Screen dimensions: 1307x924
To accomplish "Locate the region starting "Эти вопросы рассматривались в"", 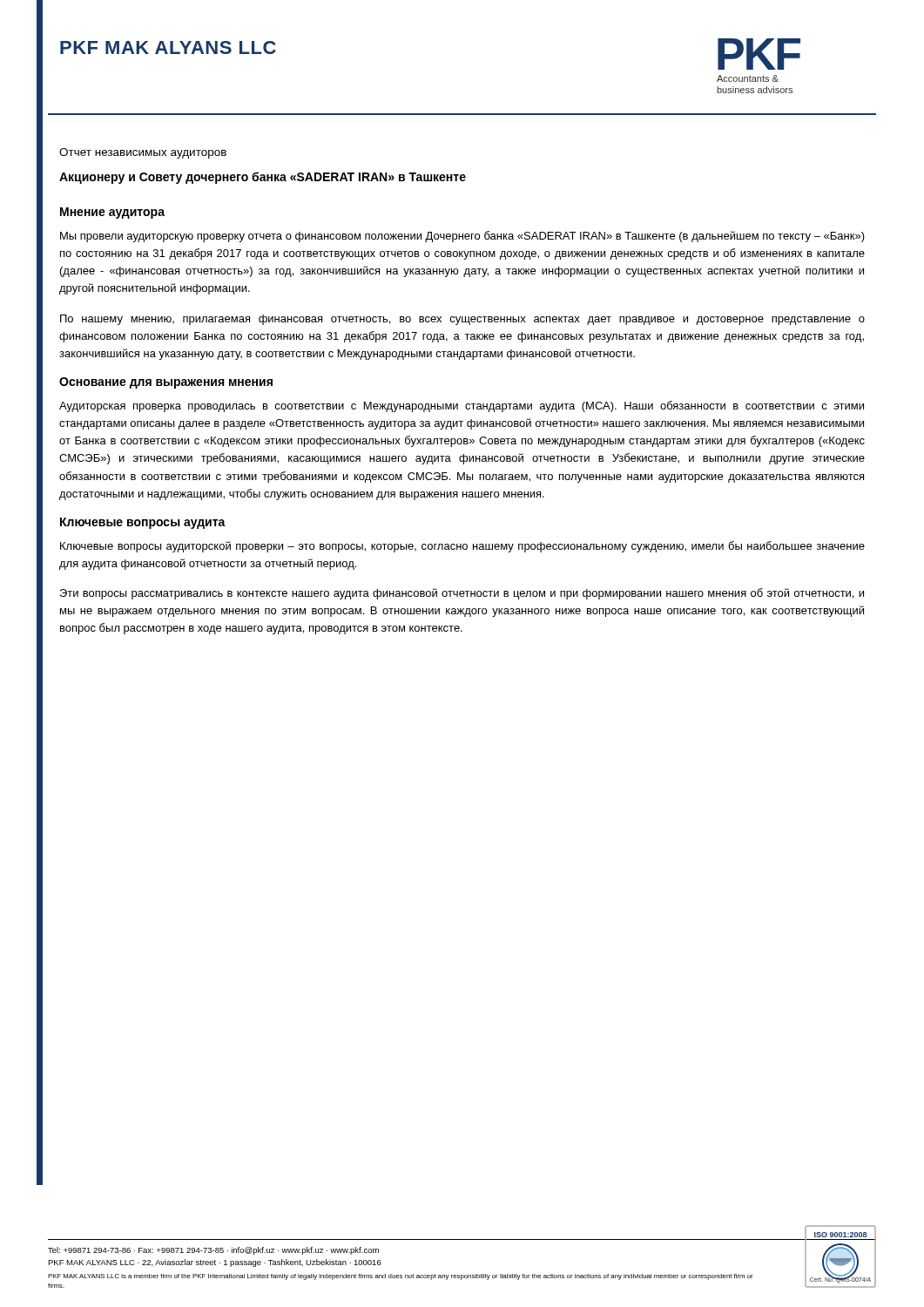I will pos(462,611).
